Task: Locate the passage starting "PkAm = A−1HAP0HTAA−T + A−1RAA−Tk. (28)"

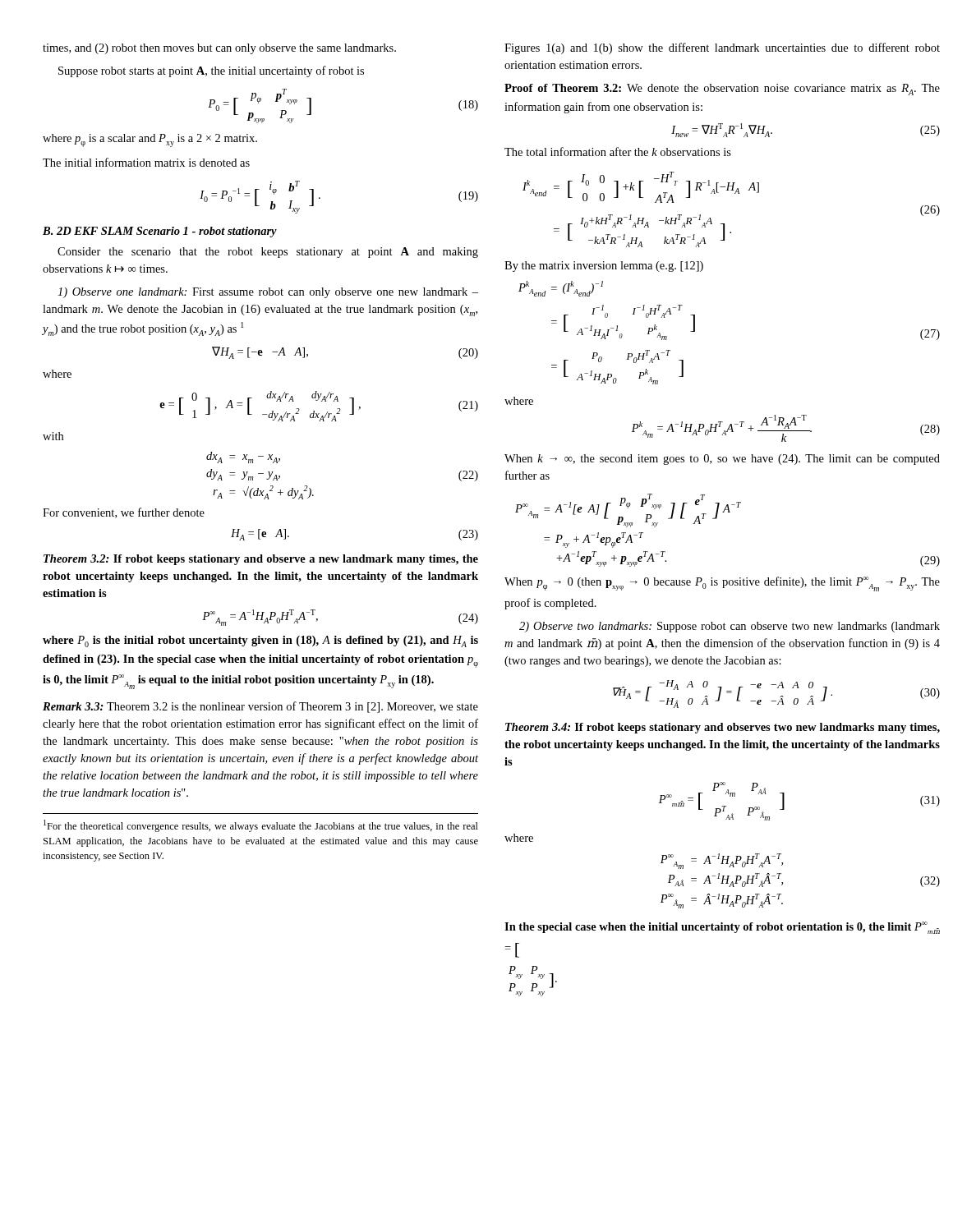Action: tap(786, 429)
